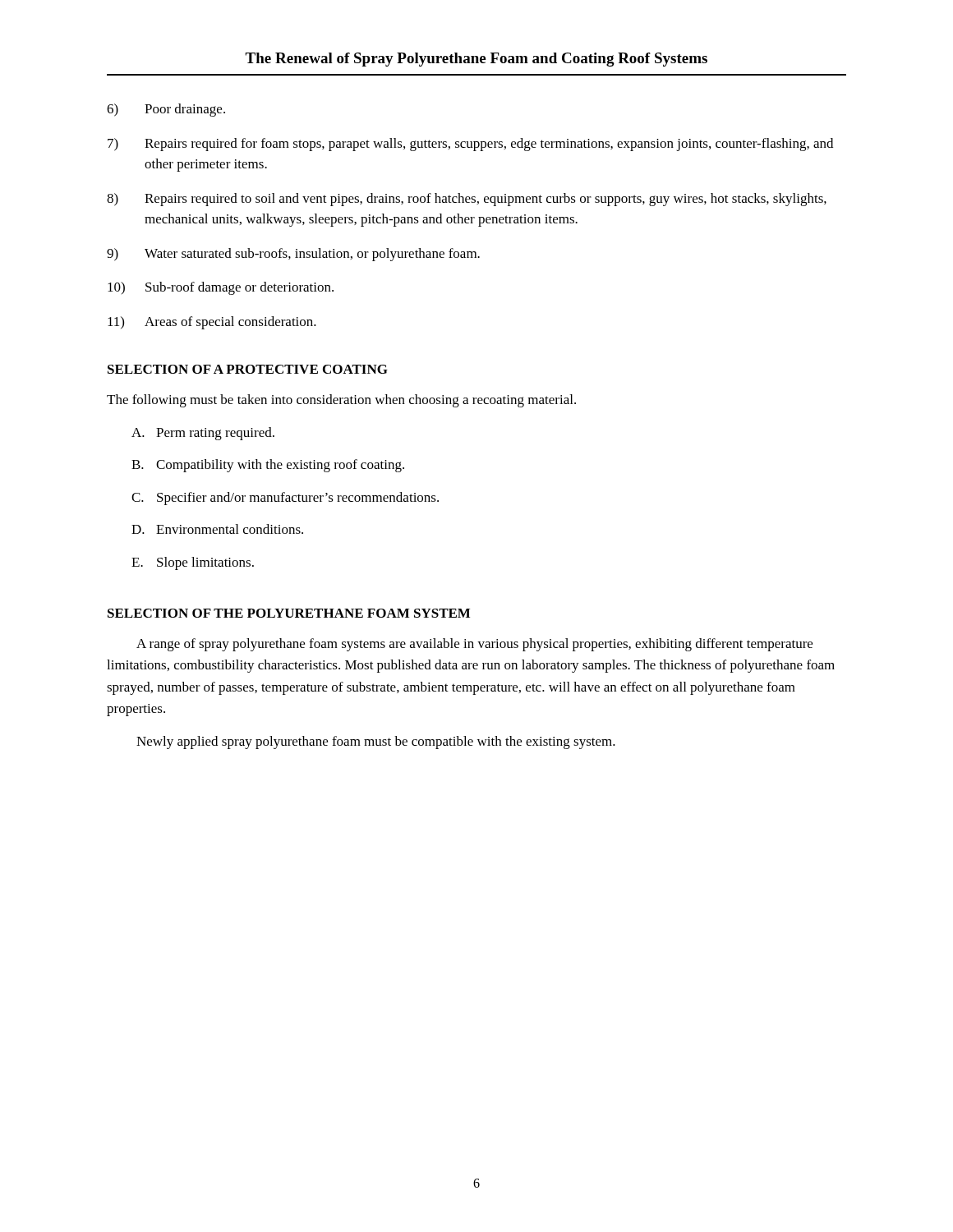Point to the passage starting "Newly applied spray polyurethane"
This screenshot has width=953, height=1232.
[x=376, y=742]
